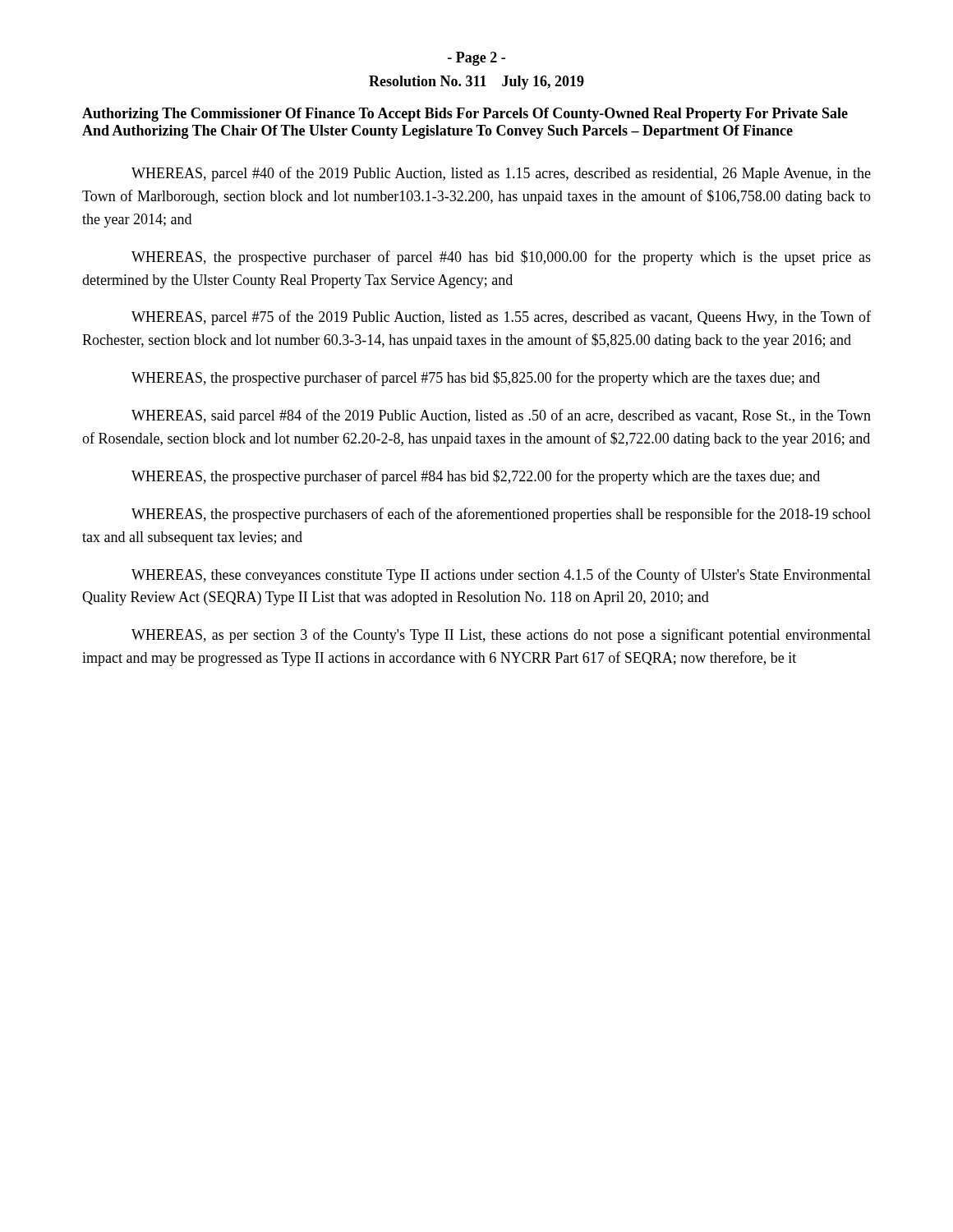
Task: Find the block on this page that starts "WHEREAS, said parcel #84 of the"
Action: click(476, 427)
